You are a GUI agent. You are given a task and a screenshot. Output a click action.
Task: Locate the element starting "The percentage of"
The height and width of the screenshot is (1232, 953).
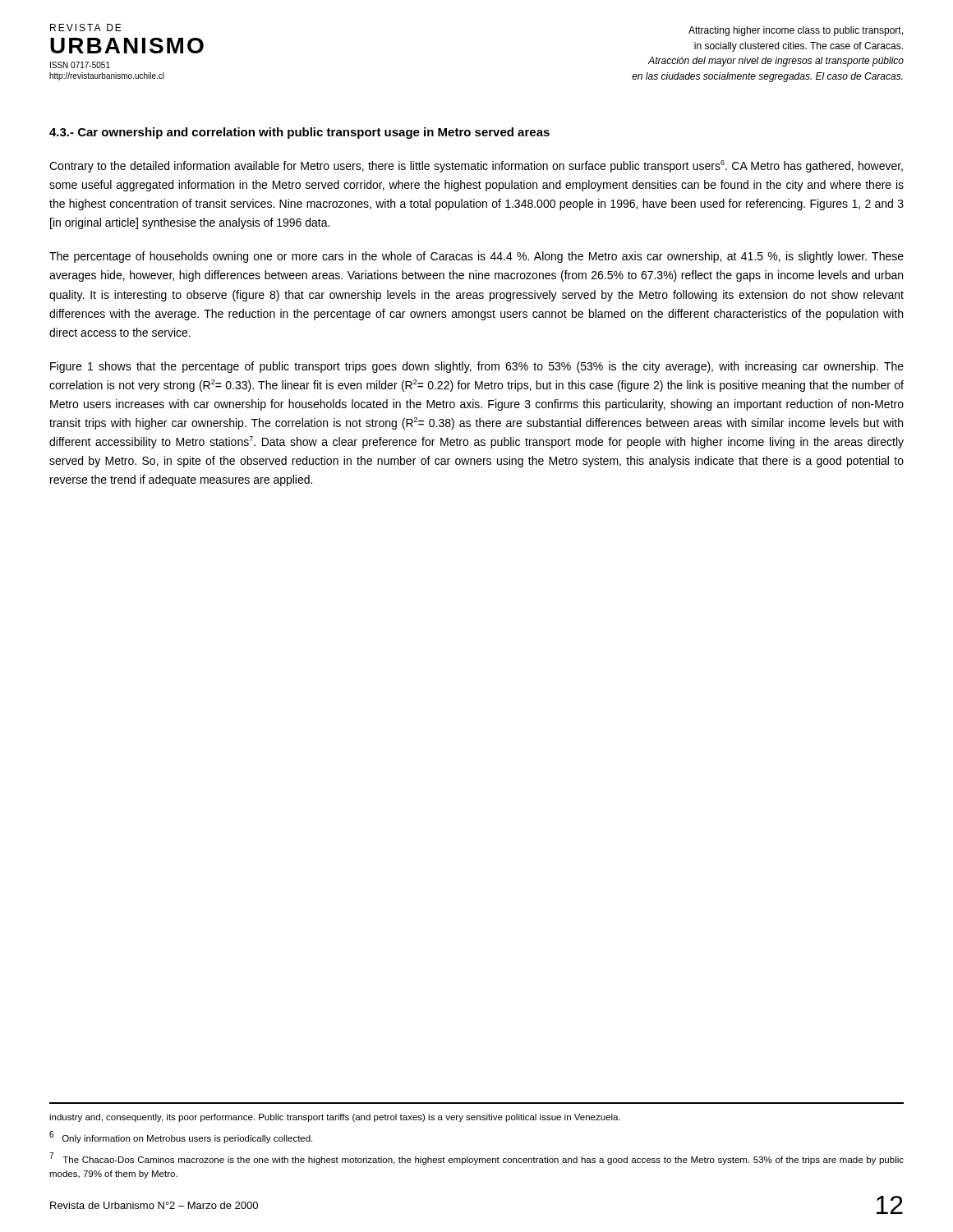pyautogui.click(x=476, y=295)
